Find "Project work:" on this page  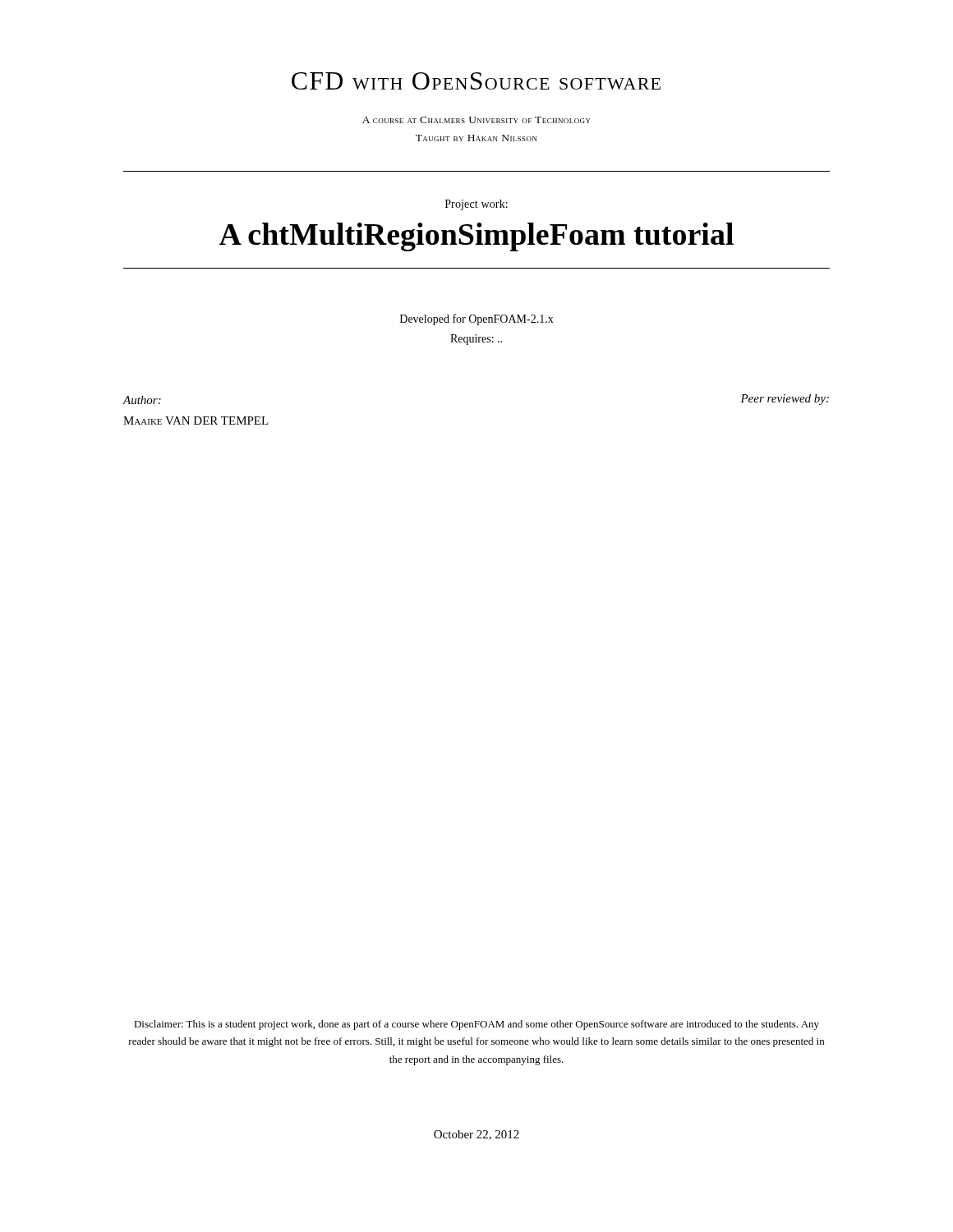pos(476,204)
